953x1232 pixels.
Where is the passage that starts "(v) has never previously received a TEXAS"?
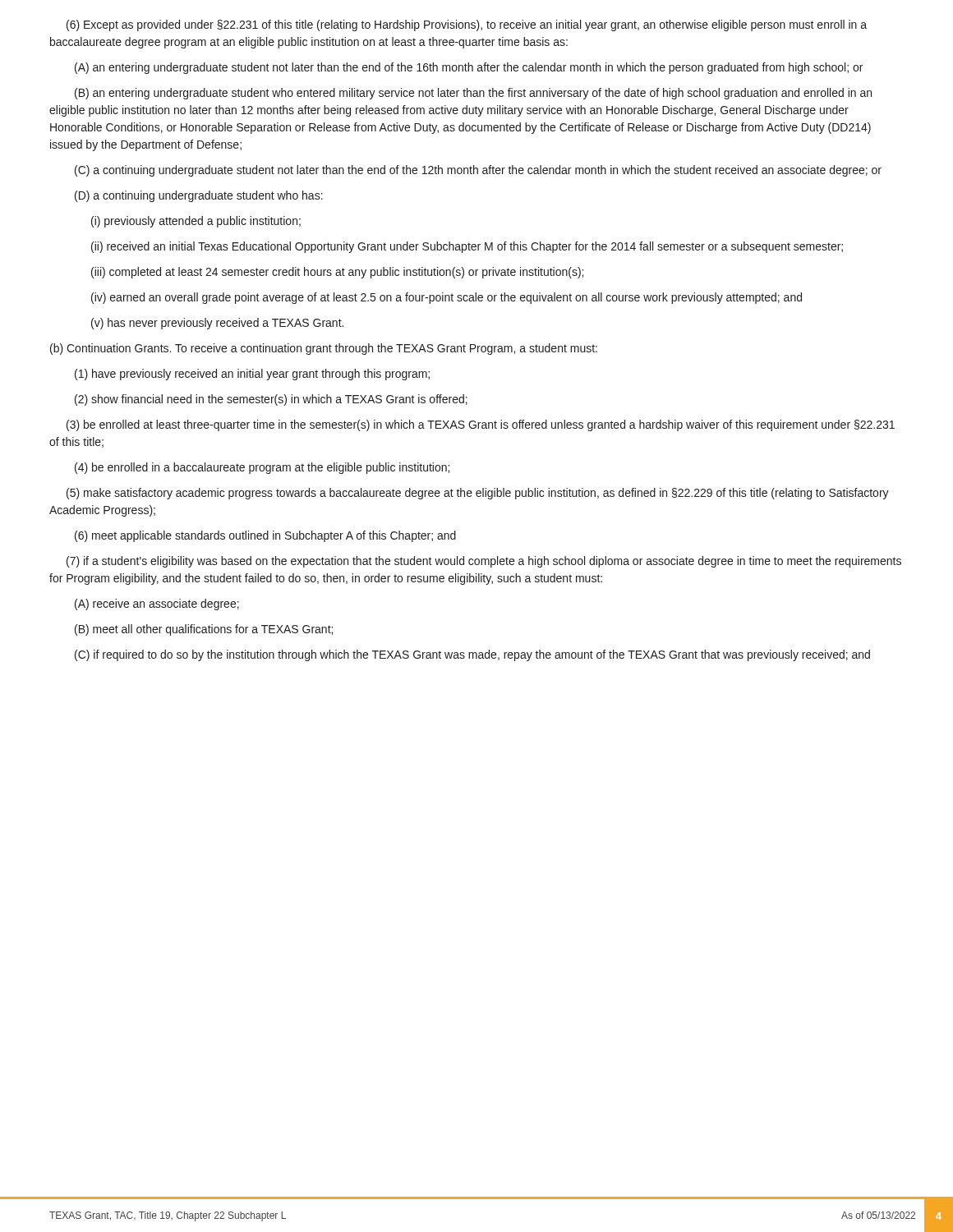pos(217,323)
